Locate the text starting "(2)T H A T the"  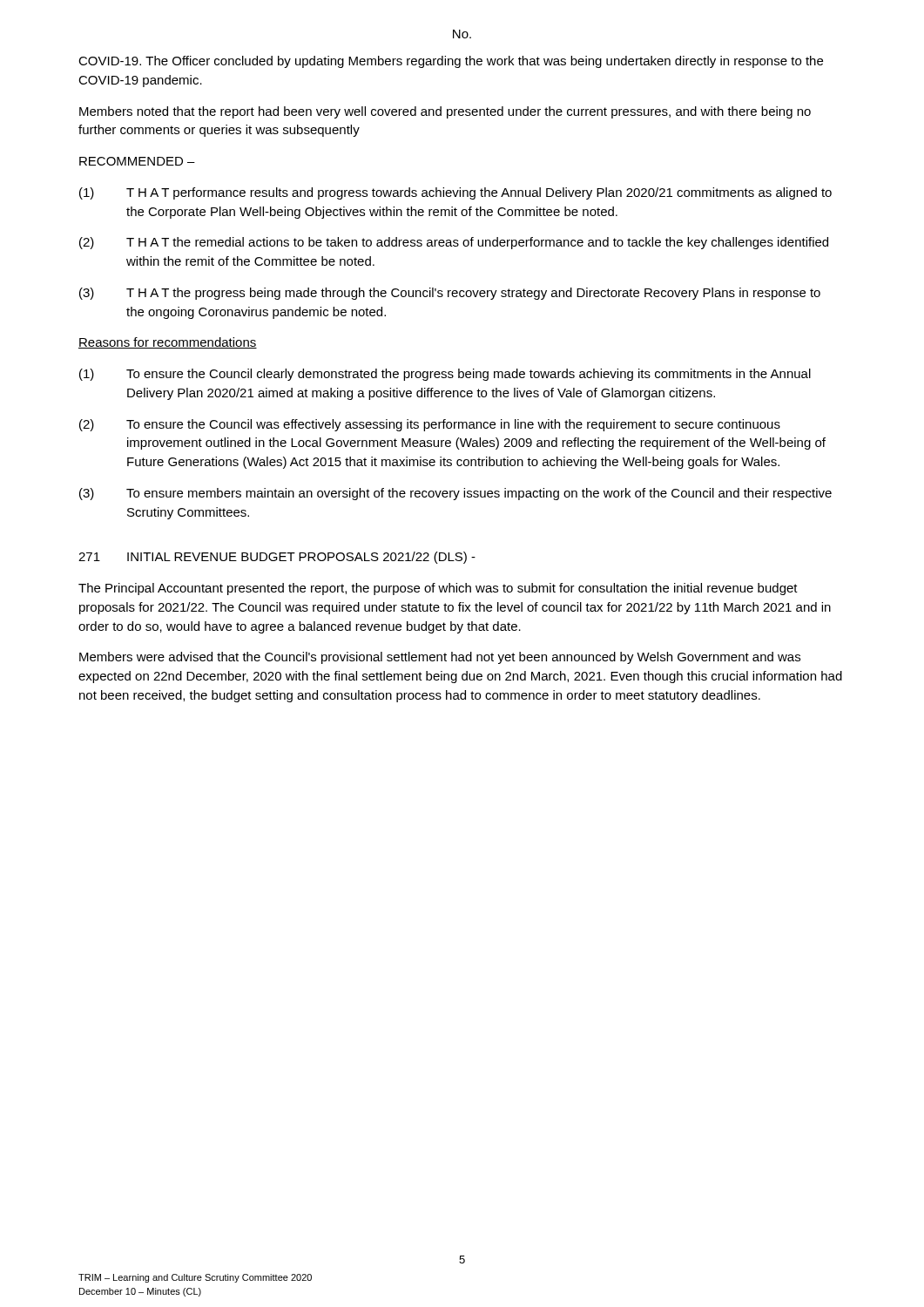[x=462, y=252]
